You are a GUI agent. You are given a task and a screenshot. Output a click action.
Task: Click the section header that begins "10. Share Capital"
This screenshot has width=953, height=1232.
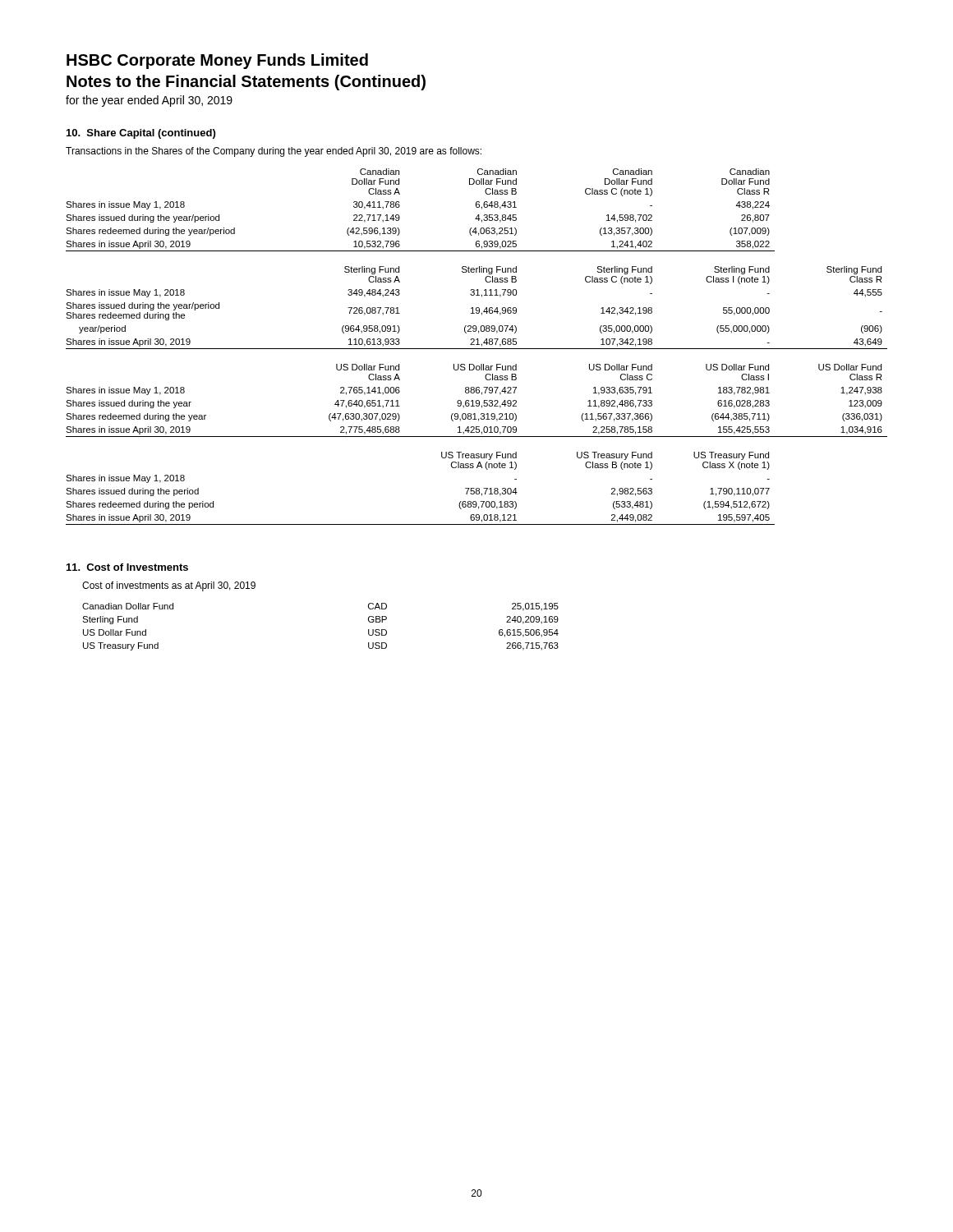click(x=141, y=133)
